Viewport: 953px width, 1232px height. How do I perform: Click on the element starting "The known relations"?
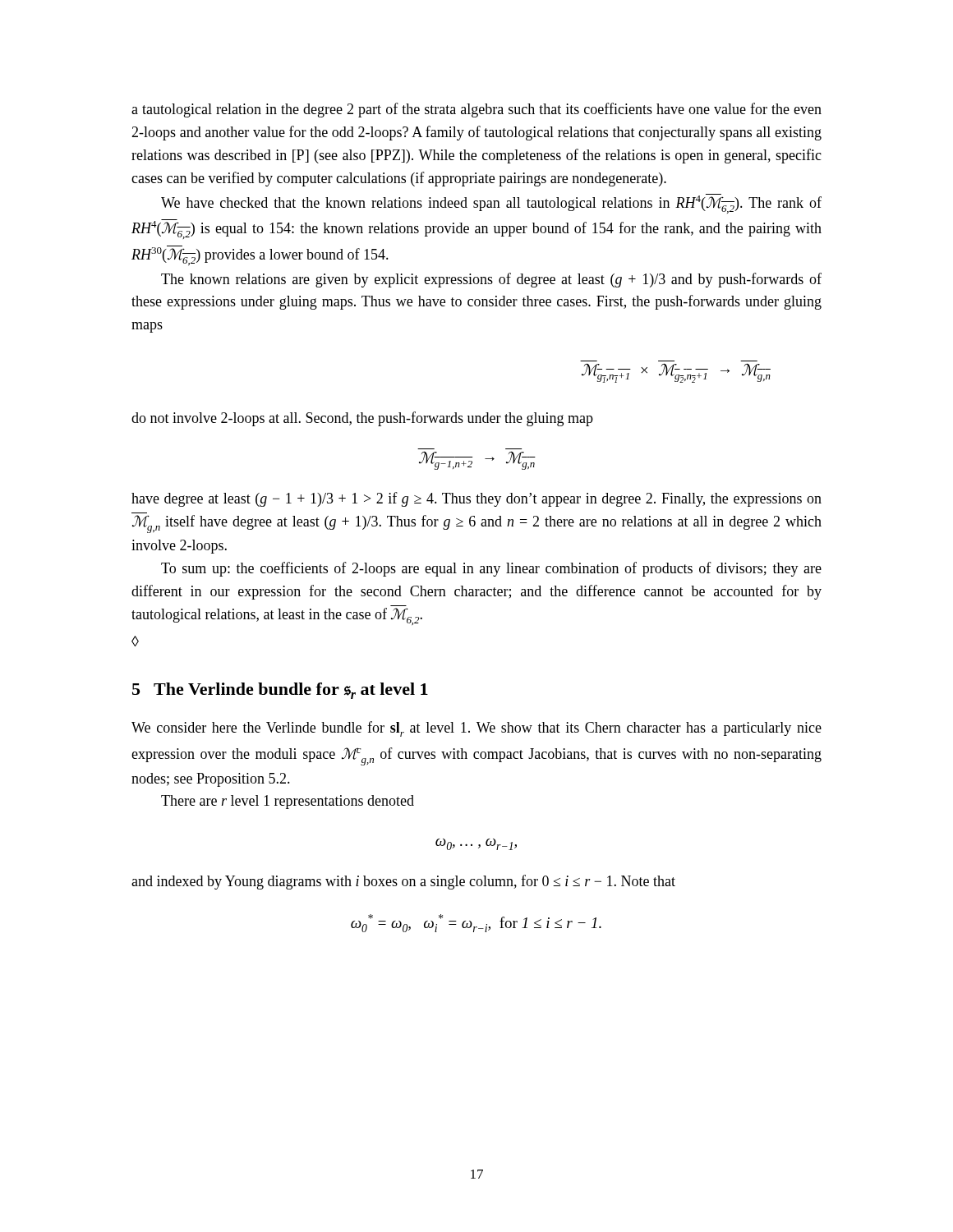(x=476, y=303)
